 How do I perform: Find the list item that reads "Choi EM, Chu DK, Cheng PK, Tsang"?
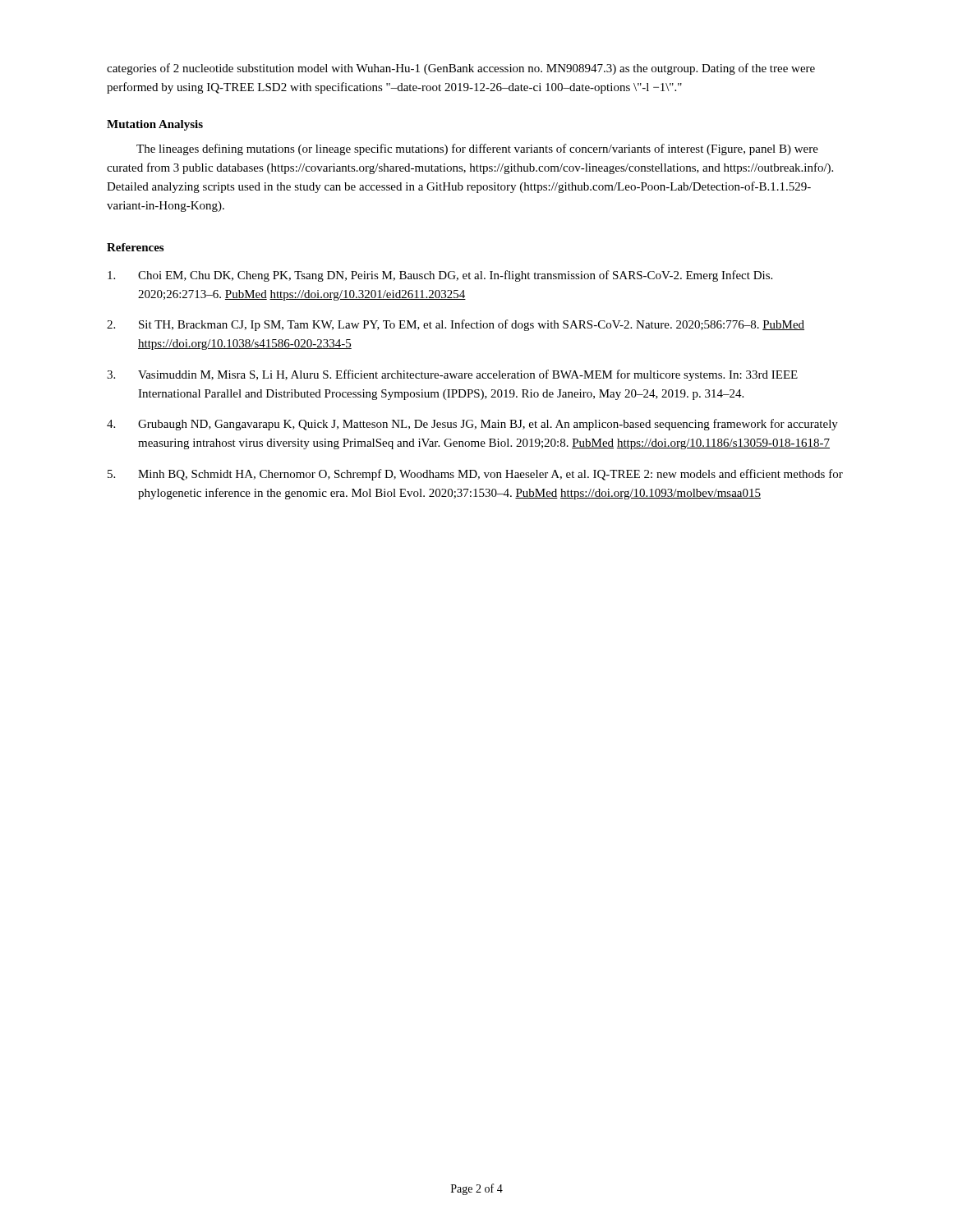(x=476, y=285)
